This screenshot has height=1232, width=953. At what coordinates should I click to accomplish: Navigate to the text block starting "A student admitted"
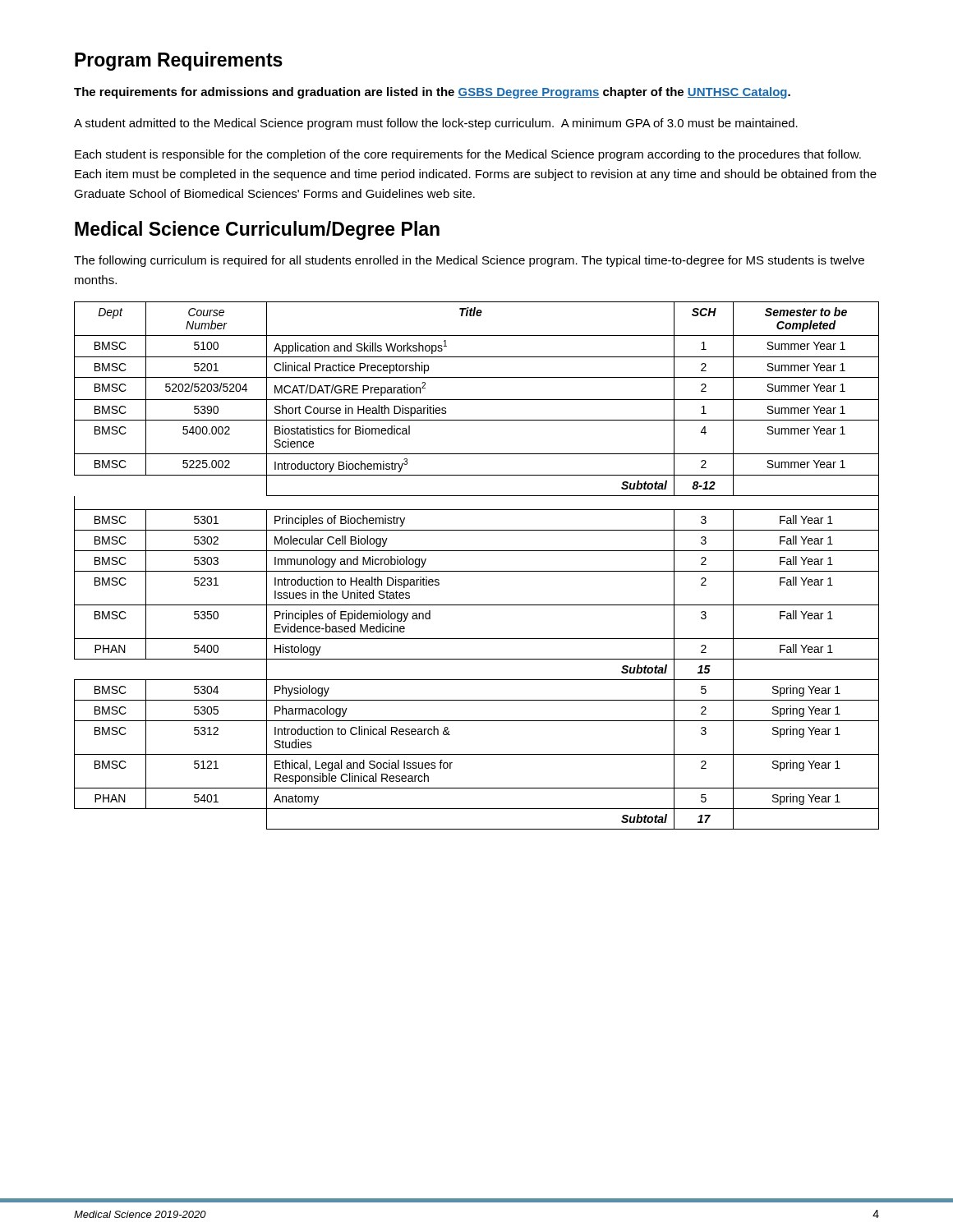pyautogui.click(x=436, y=122)
